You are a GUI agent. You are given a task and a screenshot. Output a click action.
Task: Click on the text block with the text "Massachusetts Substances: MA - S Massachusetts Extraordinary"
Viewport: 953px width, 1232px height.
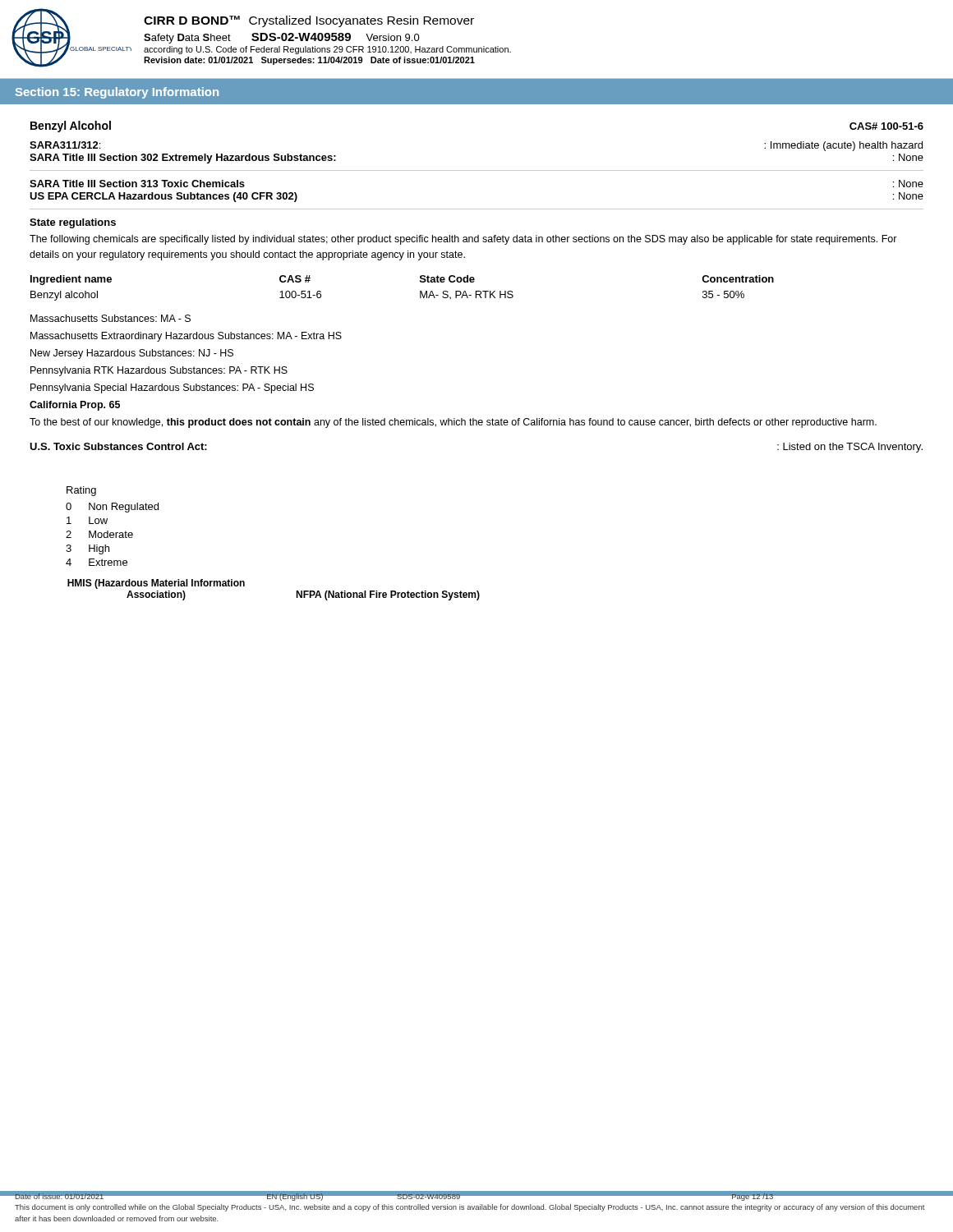pyautogui.click(x=110, y=318)
